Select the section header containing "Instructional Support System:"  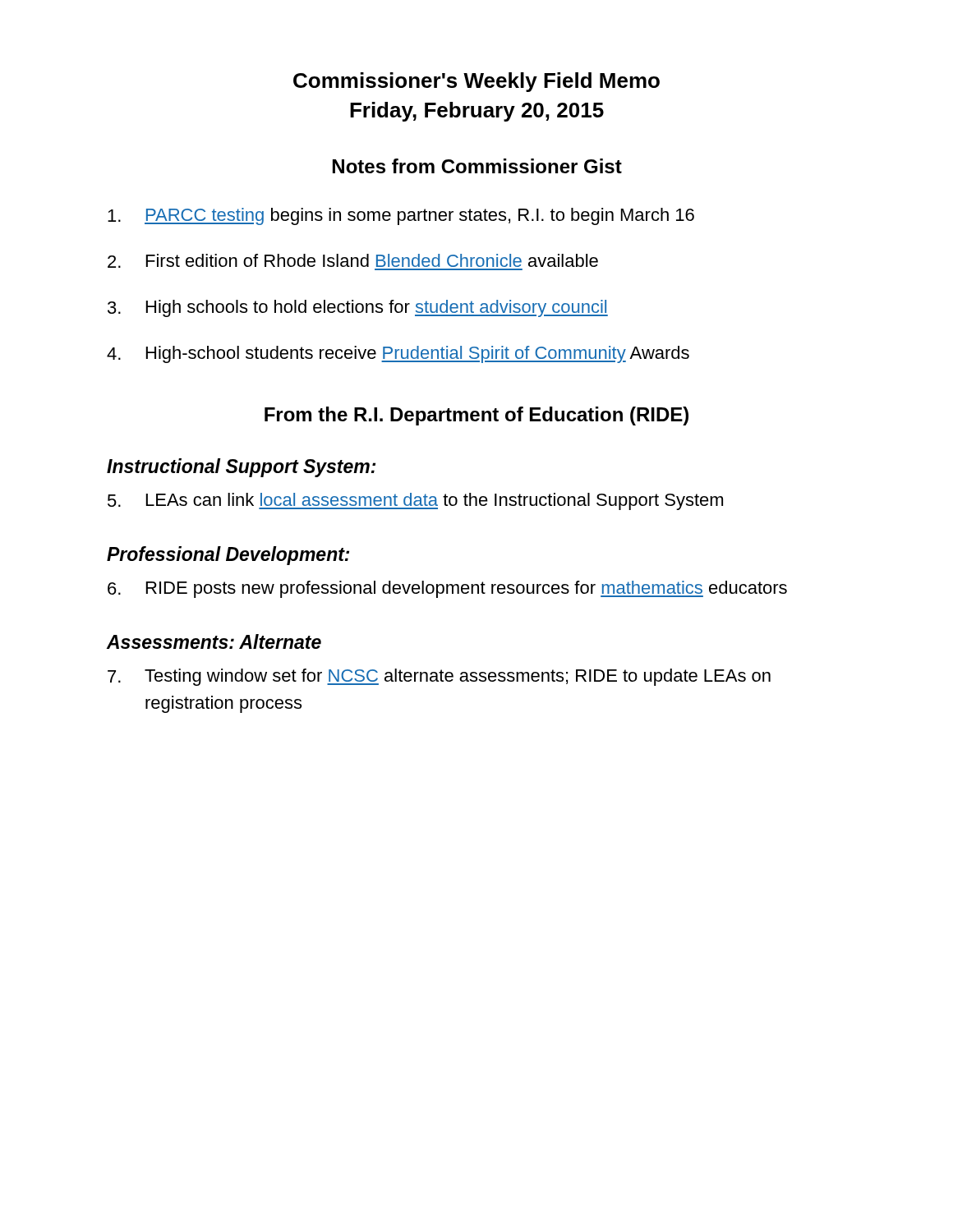point(242,466)
